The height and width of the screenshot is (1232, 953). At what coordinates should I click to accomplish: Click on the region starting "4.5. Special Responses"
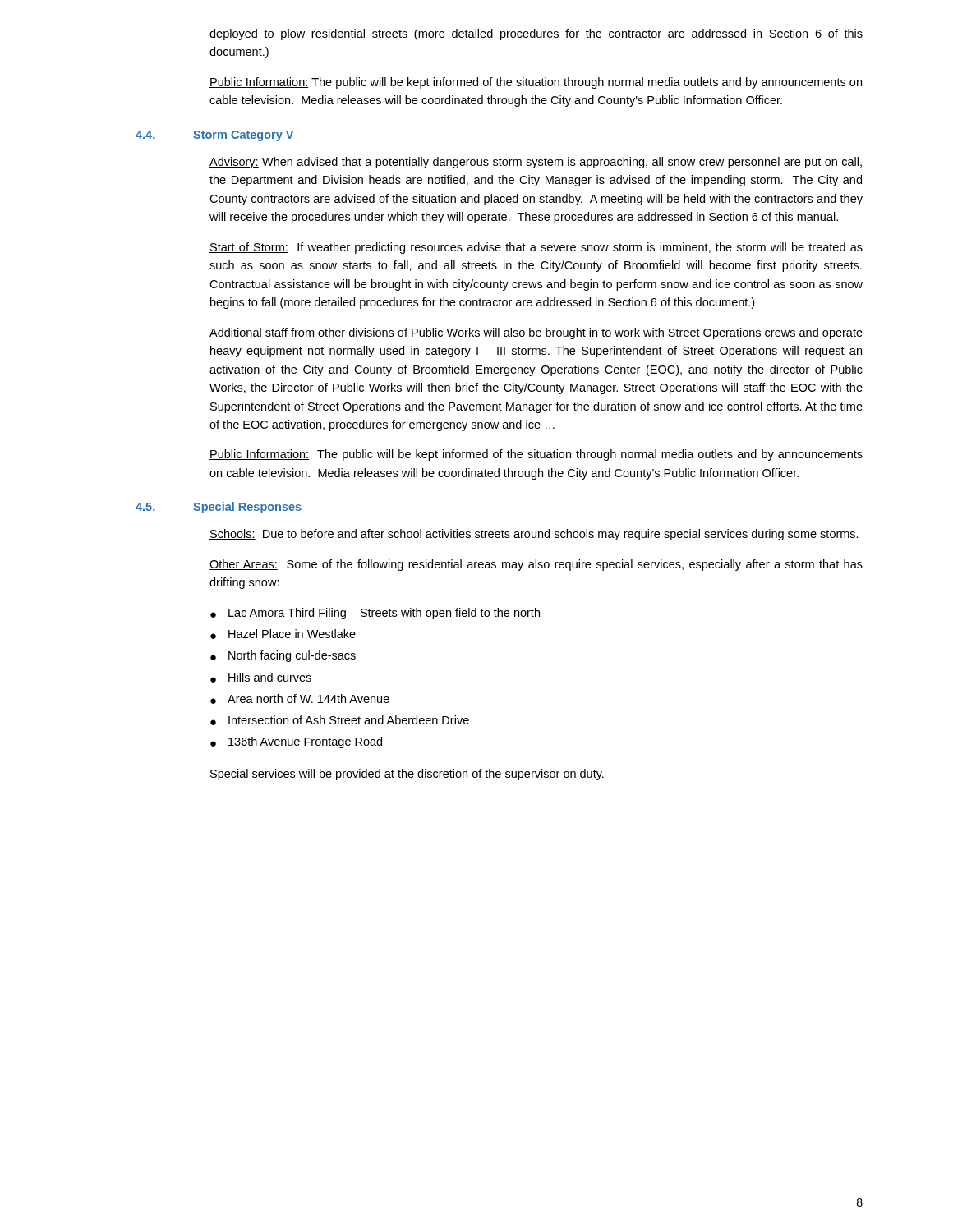pyautogui.click(x=219, y=507)
